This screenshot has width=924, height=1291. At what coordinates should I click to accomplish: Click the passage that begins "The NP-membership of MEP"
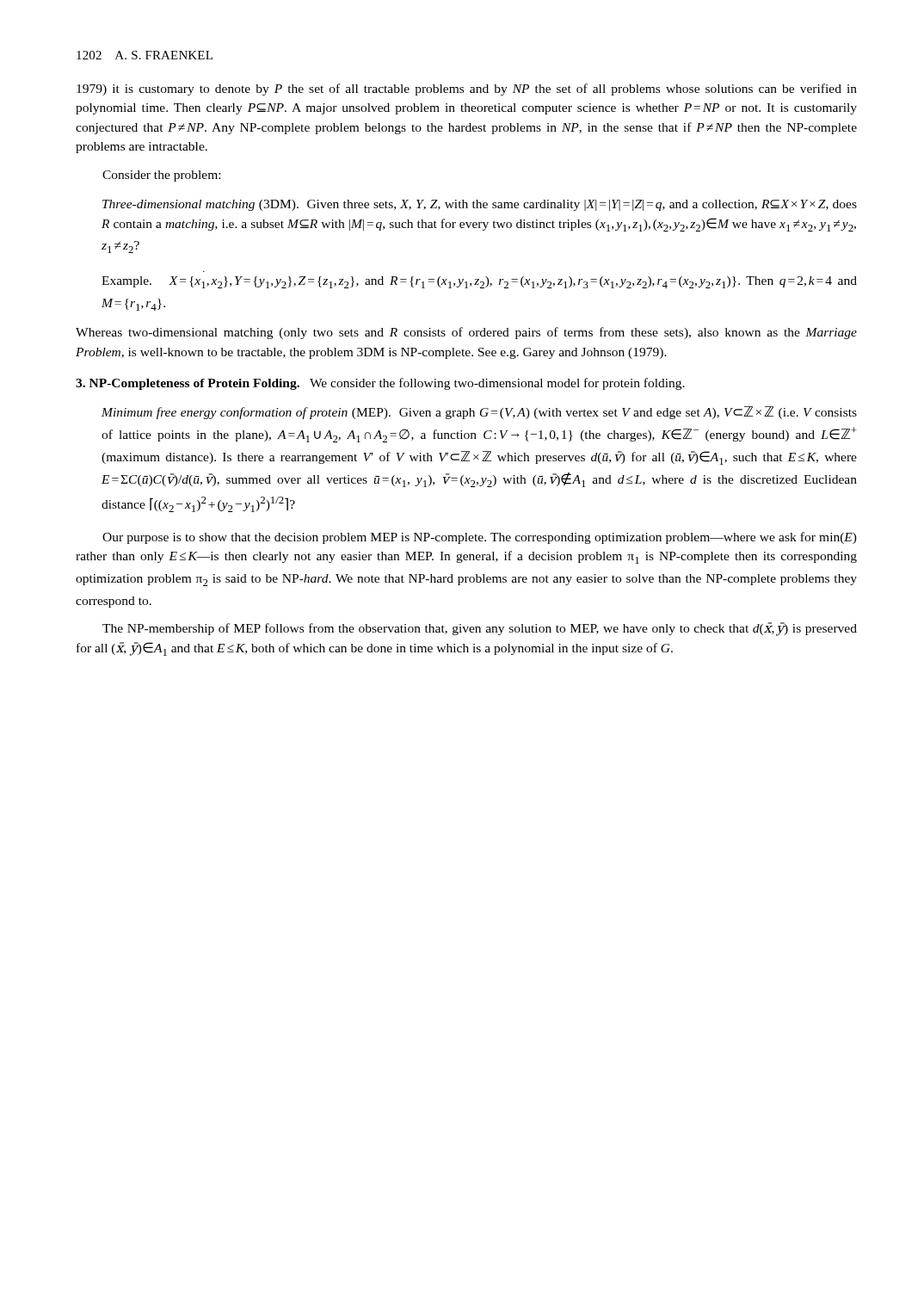[x=466, y=639]
